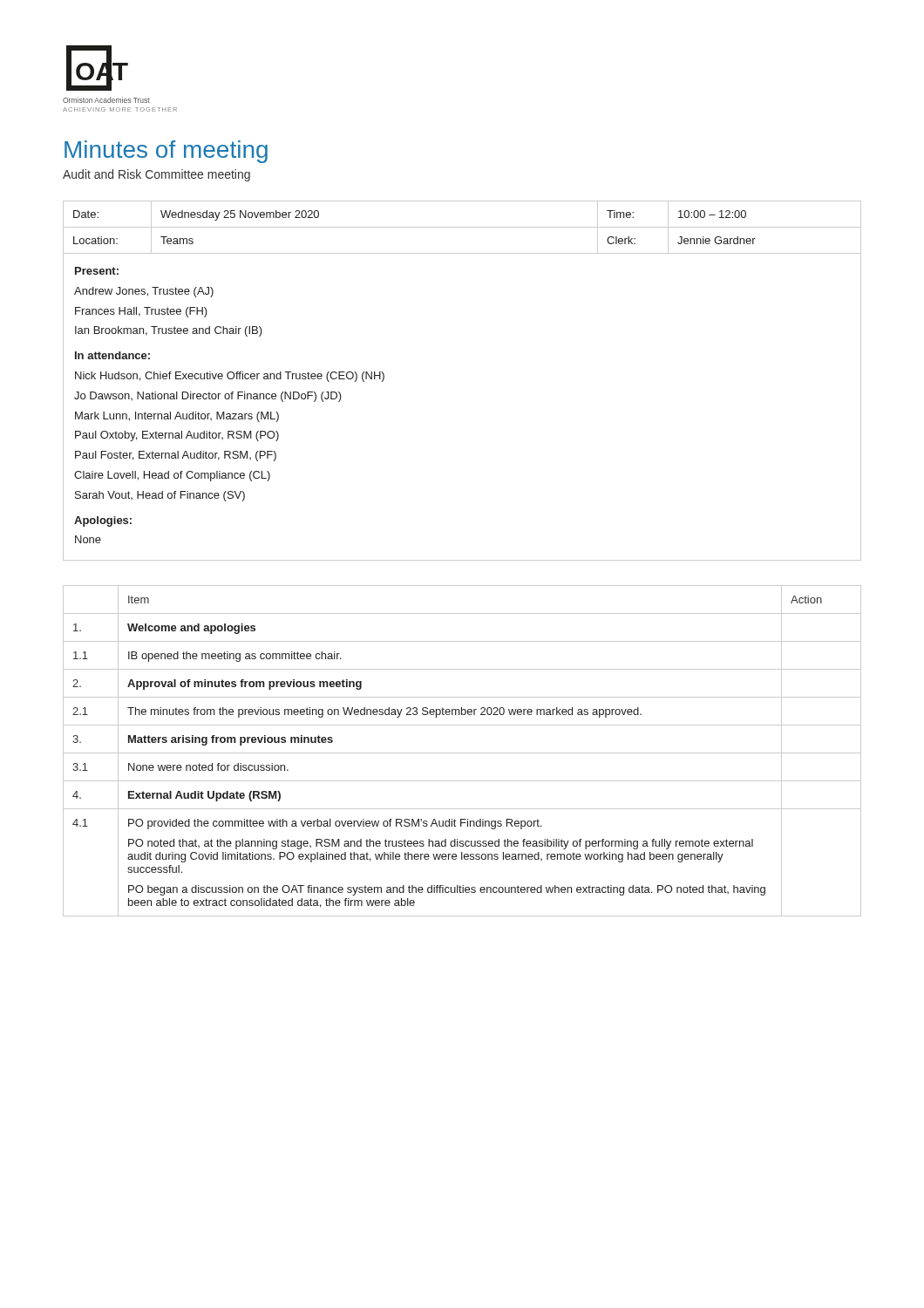Select the table that reads "External Audit Update"
Screen dimensions: 1308x924
click(462, 751)
